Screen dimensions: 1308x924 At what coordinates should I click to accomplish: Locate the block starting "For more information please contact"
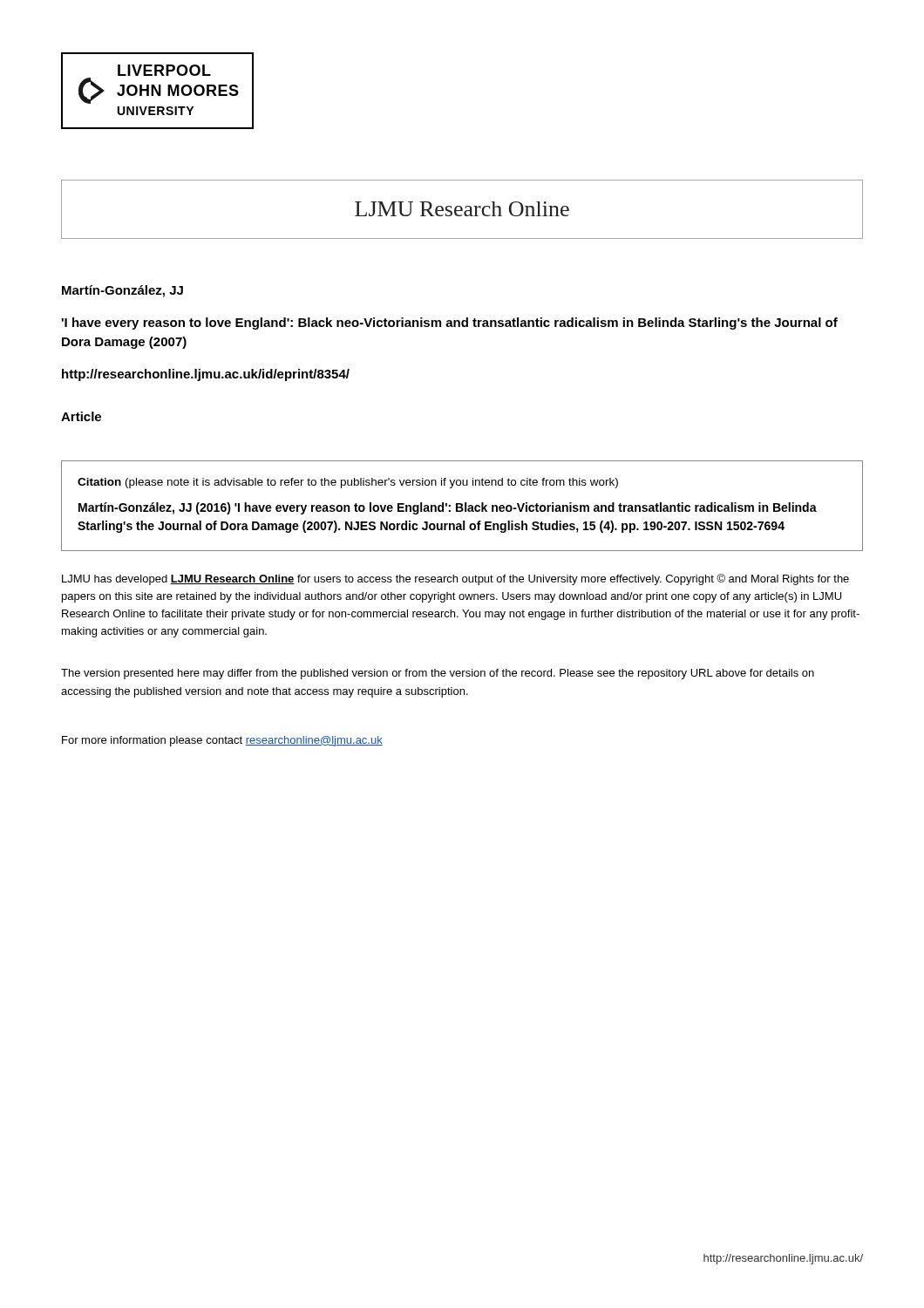222,741
